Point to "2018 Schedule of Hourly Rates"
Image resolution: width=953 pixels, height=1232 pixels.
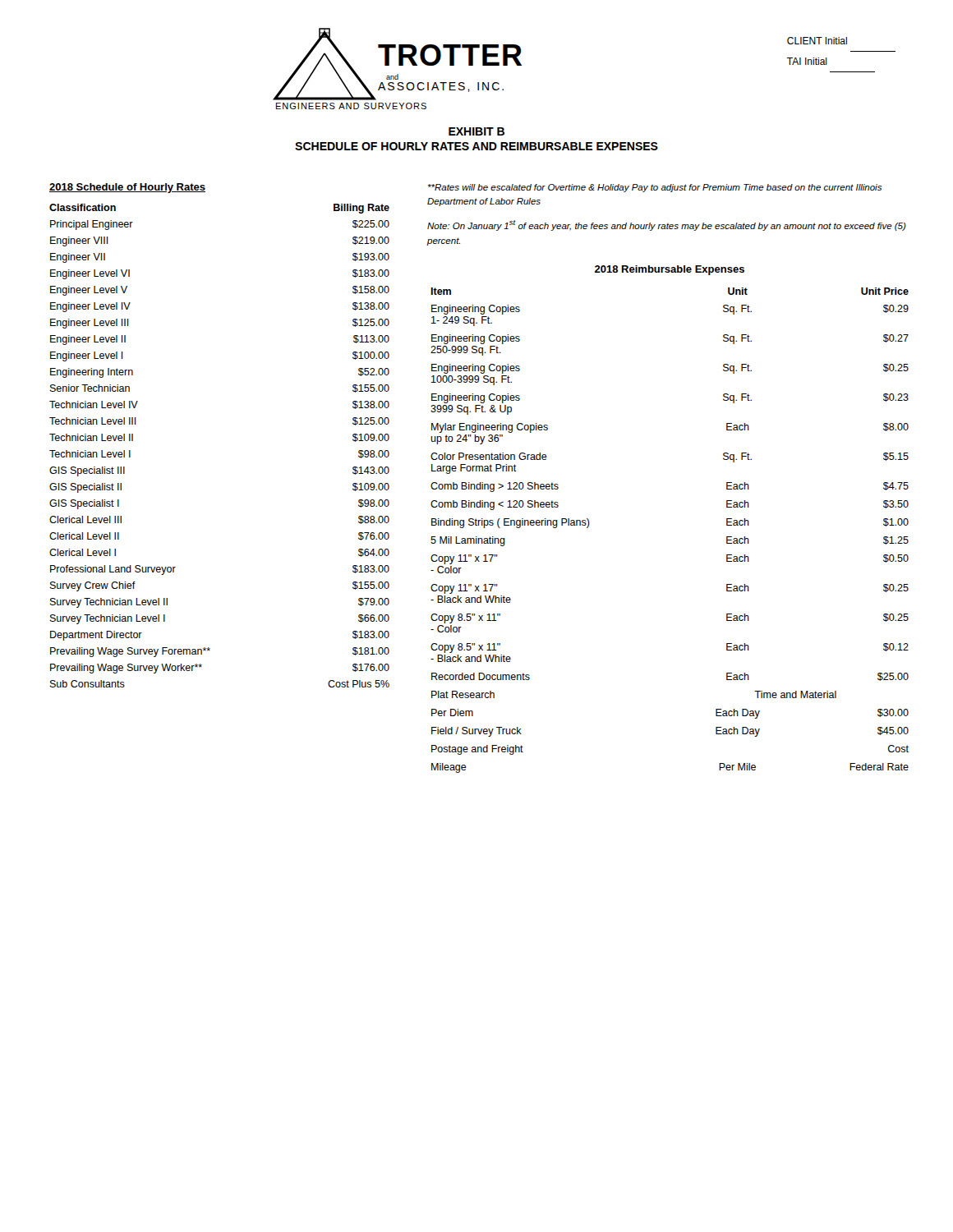click(x=127, y=187)
